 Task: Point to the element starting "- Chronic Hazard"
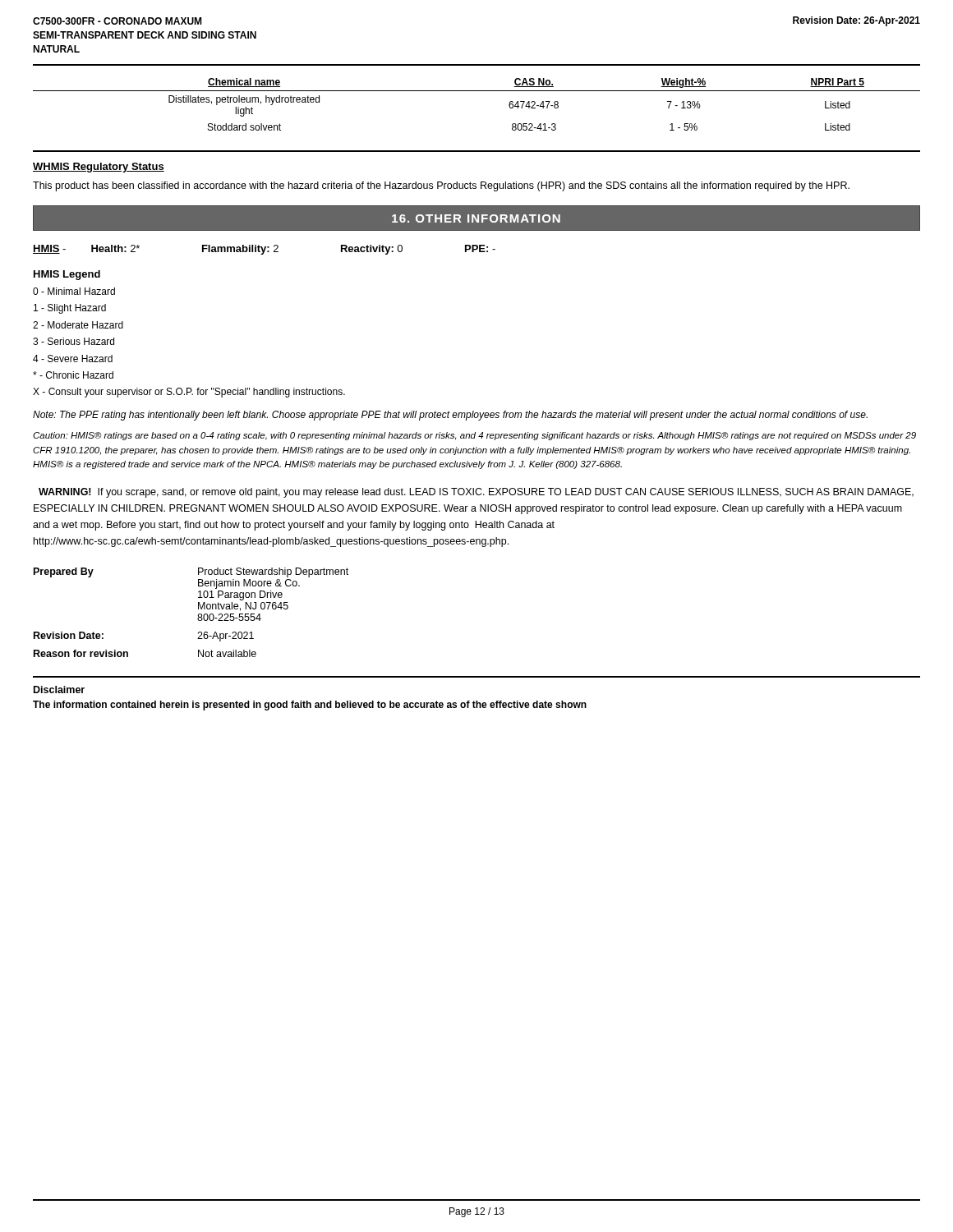73,375
